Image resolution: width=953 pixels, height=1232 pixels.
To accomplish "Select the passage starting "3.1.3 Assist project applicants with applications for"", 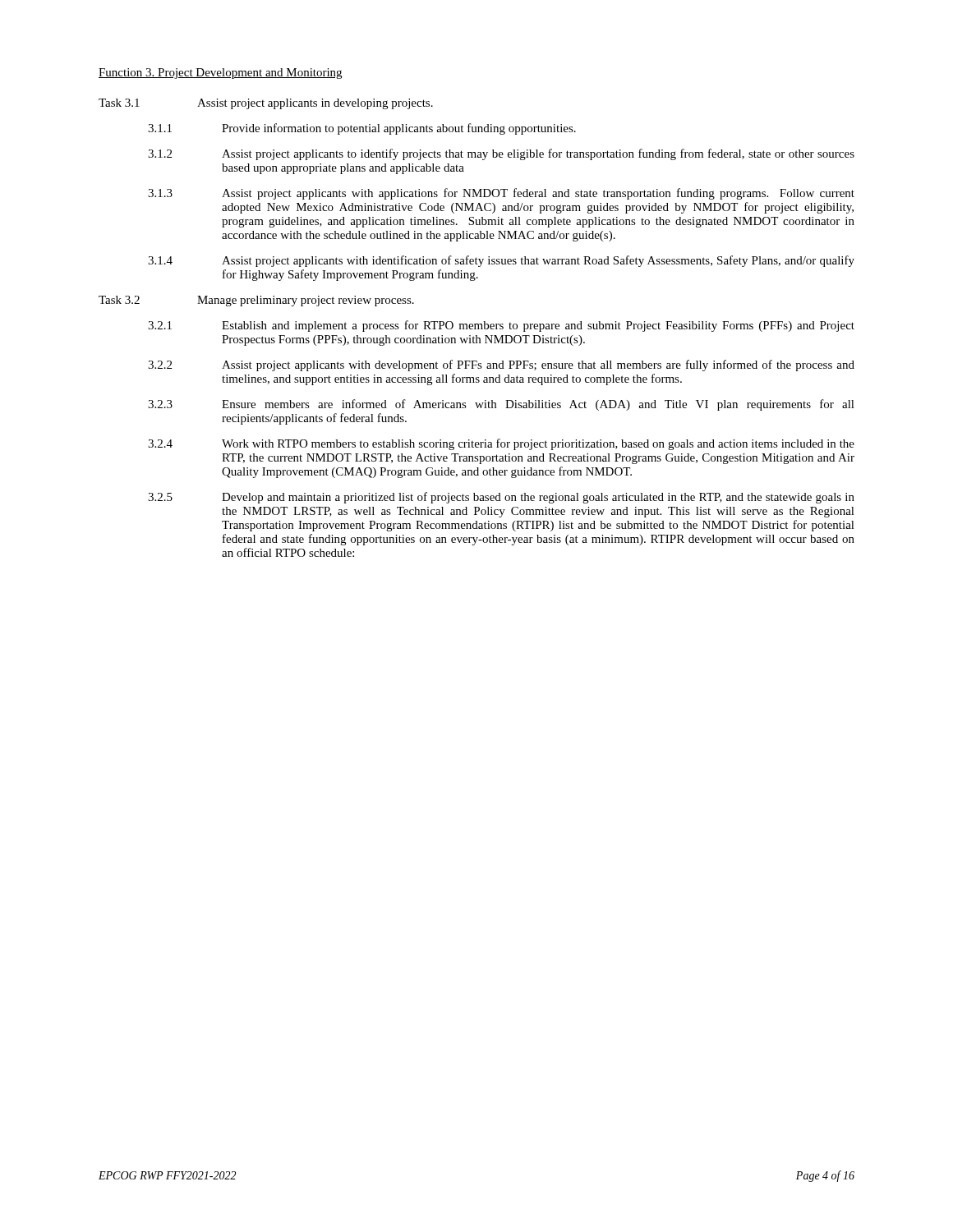I will click(501, 214).
